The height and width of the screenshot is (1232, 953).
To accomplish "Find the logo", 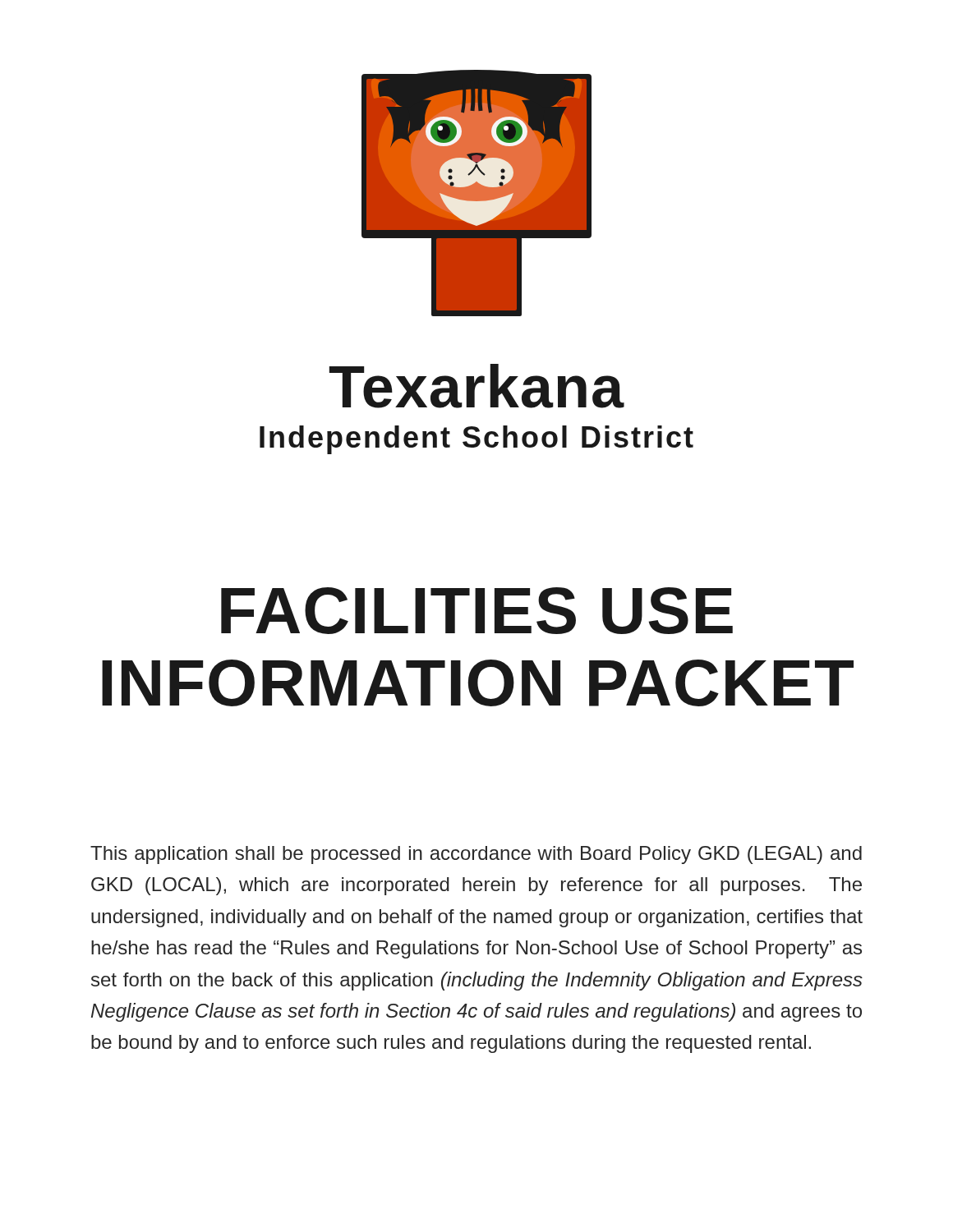I will click(x=476, y=260).
